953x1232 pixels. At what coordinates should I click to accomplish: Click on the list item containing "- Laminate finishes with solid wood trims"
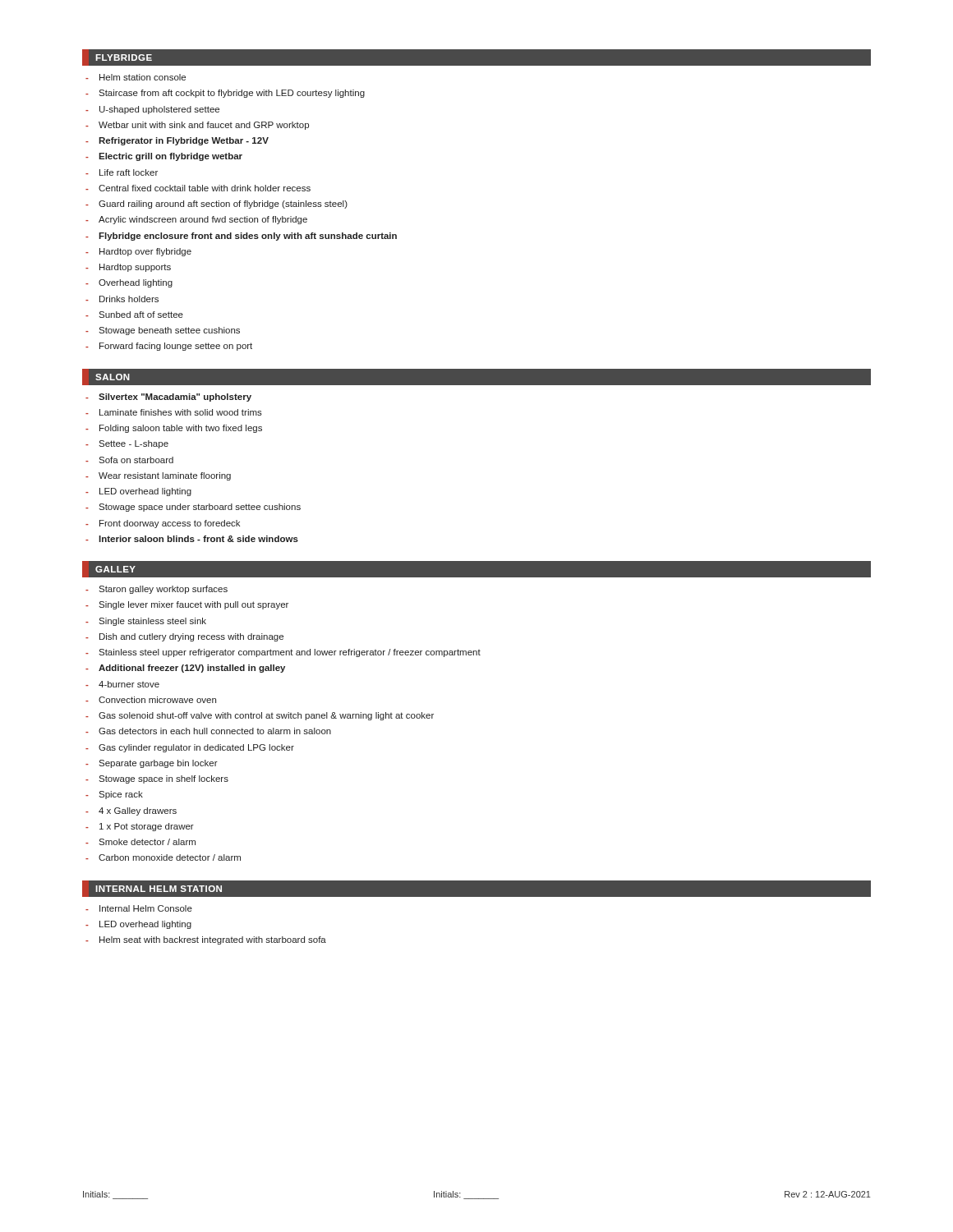pyautogui.click(x=174, y=412)
